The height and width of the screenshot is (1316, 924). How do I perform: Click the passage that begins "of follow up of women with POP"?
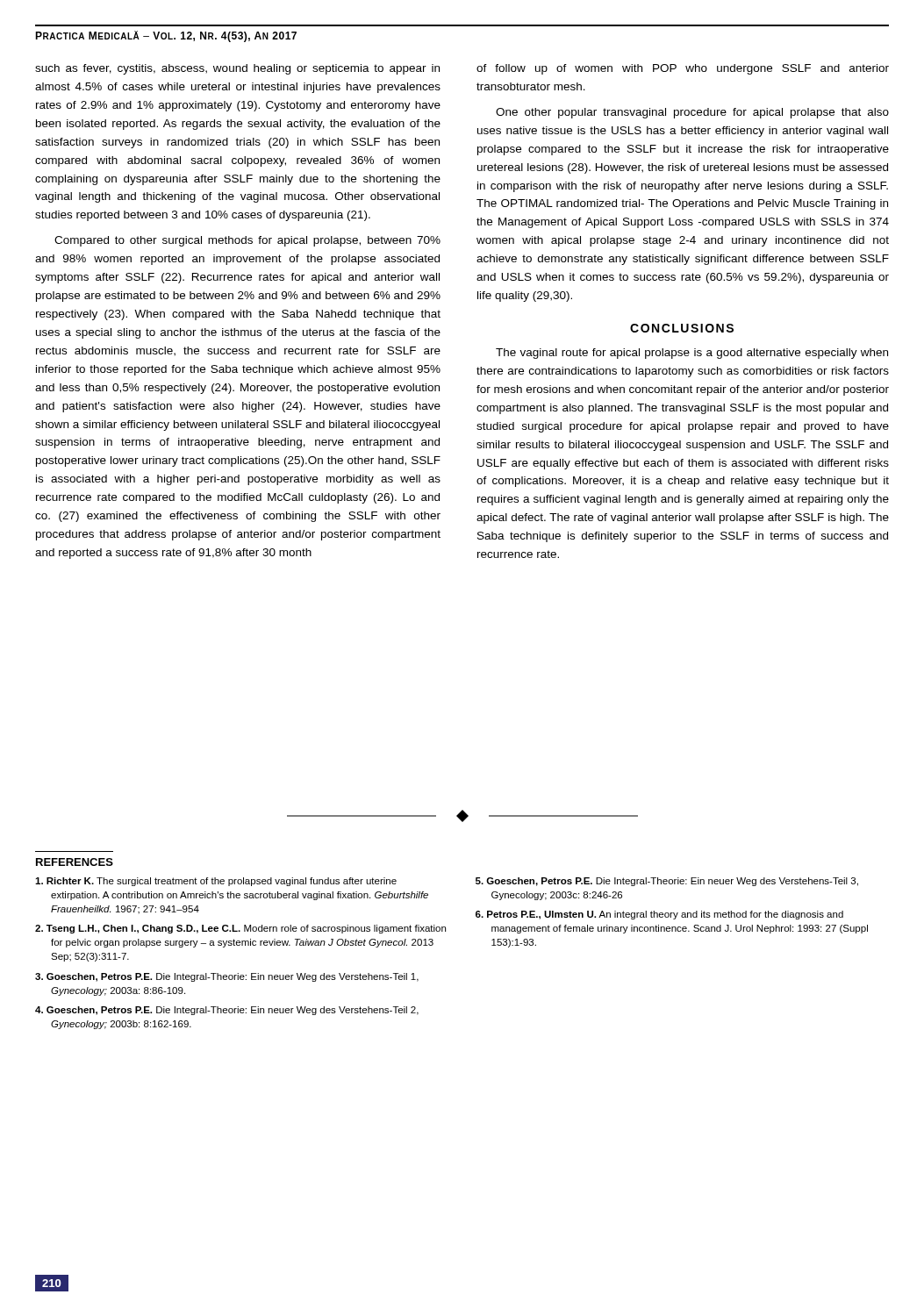683,182
